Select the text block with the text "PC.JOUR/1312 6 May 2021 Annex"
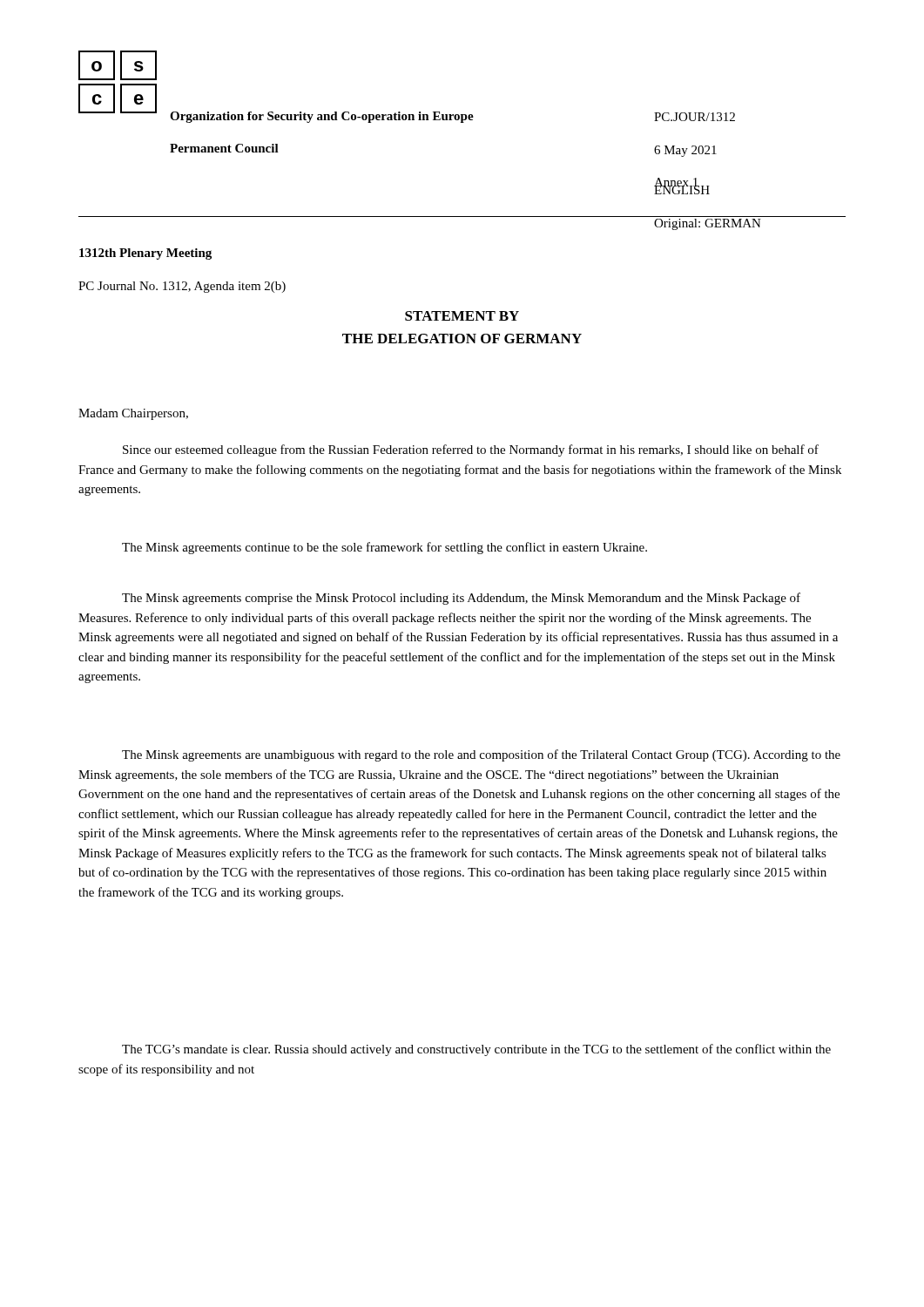The image size is (924, 1307). pyautogui.click(x=695, y=117)
